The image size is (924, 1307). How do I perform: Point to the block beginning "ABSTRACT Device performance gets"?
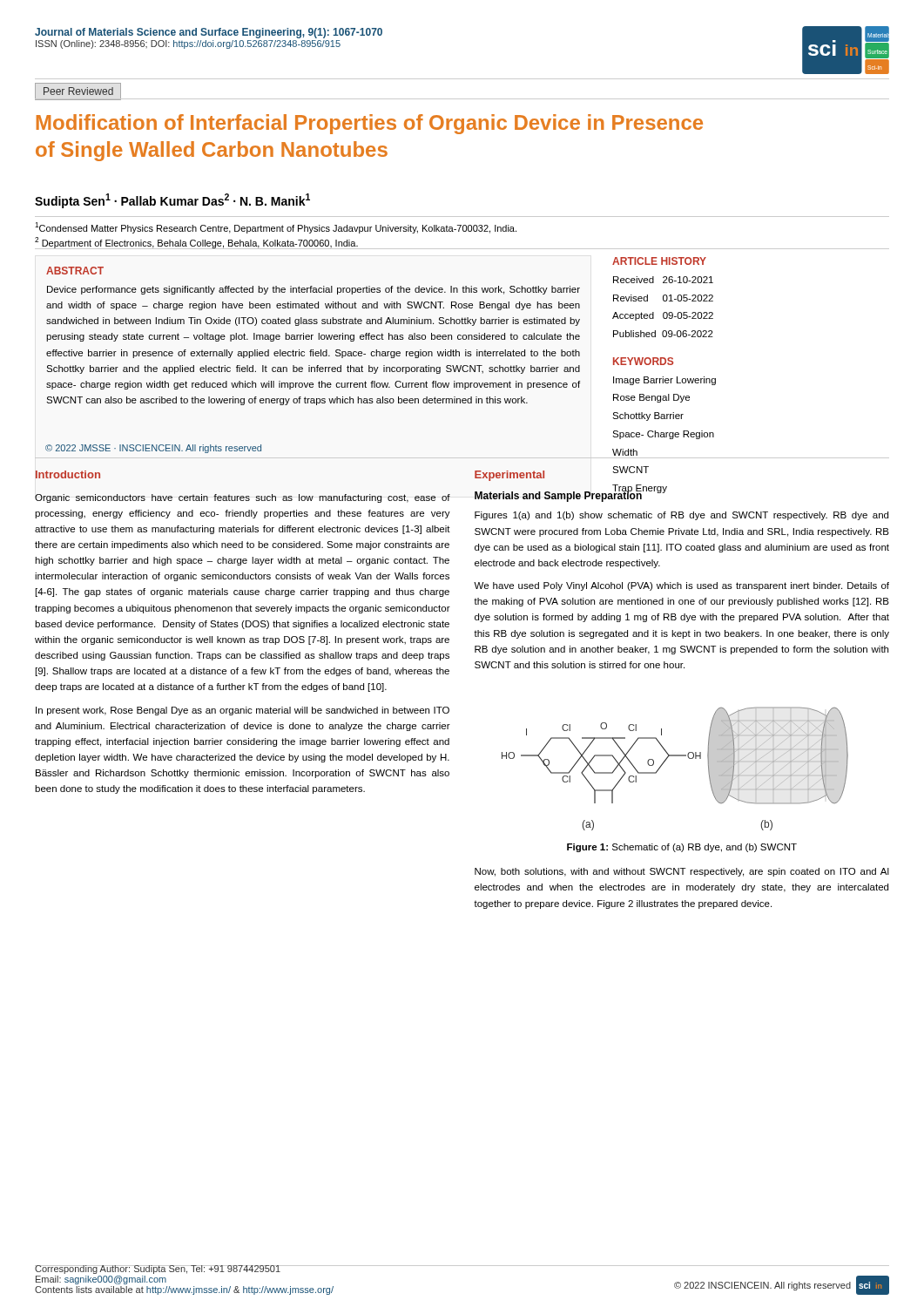(313, 336)
